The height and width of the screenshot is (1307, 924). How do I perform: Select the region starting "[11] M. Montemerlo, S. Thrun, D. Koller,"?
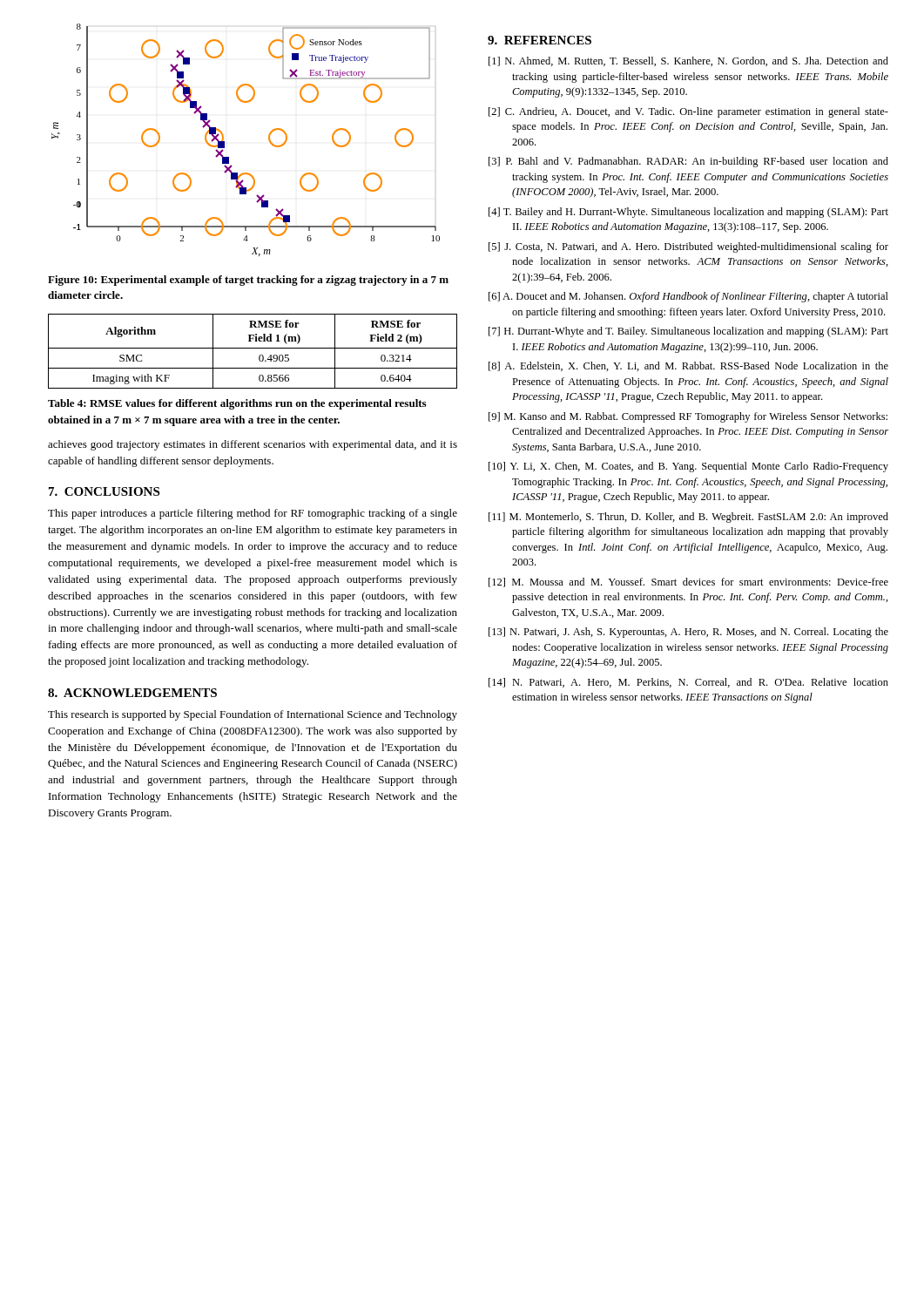pyautogui.click(x=688, y=539)
